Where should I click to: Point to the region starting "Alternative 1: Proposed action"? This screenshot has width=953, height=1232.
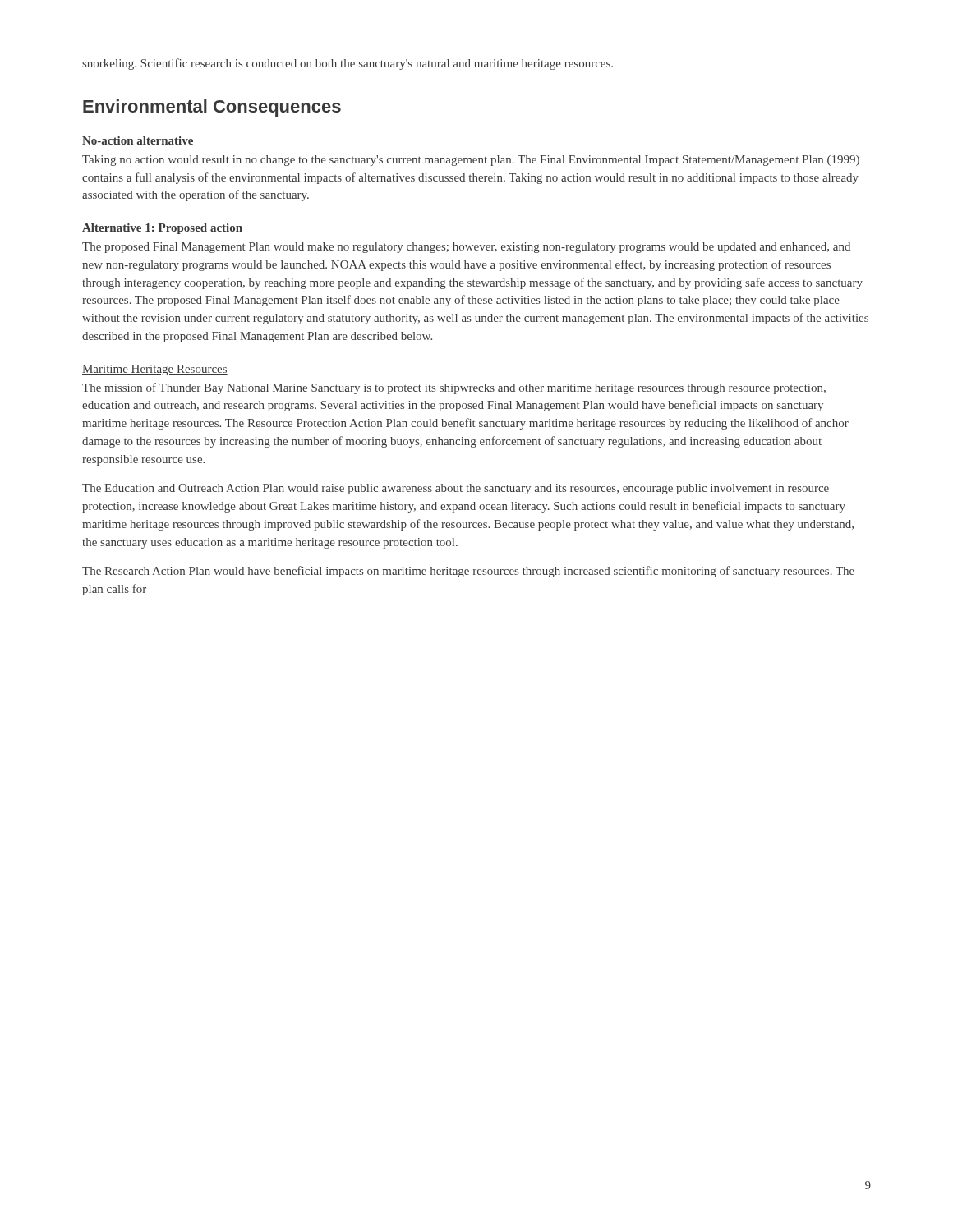(x=162, y=229)
